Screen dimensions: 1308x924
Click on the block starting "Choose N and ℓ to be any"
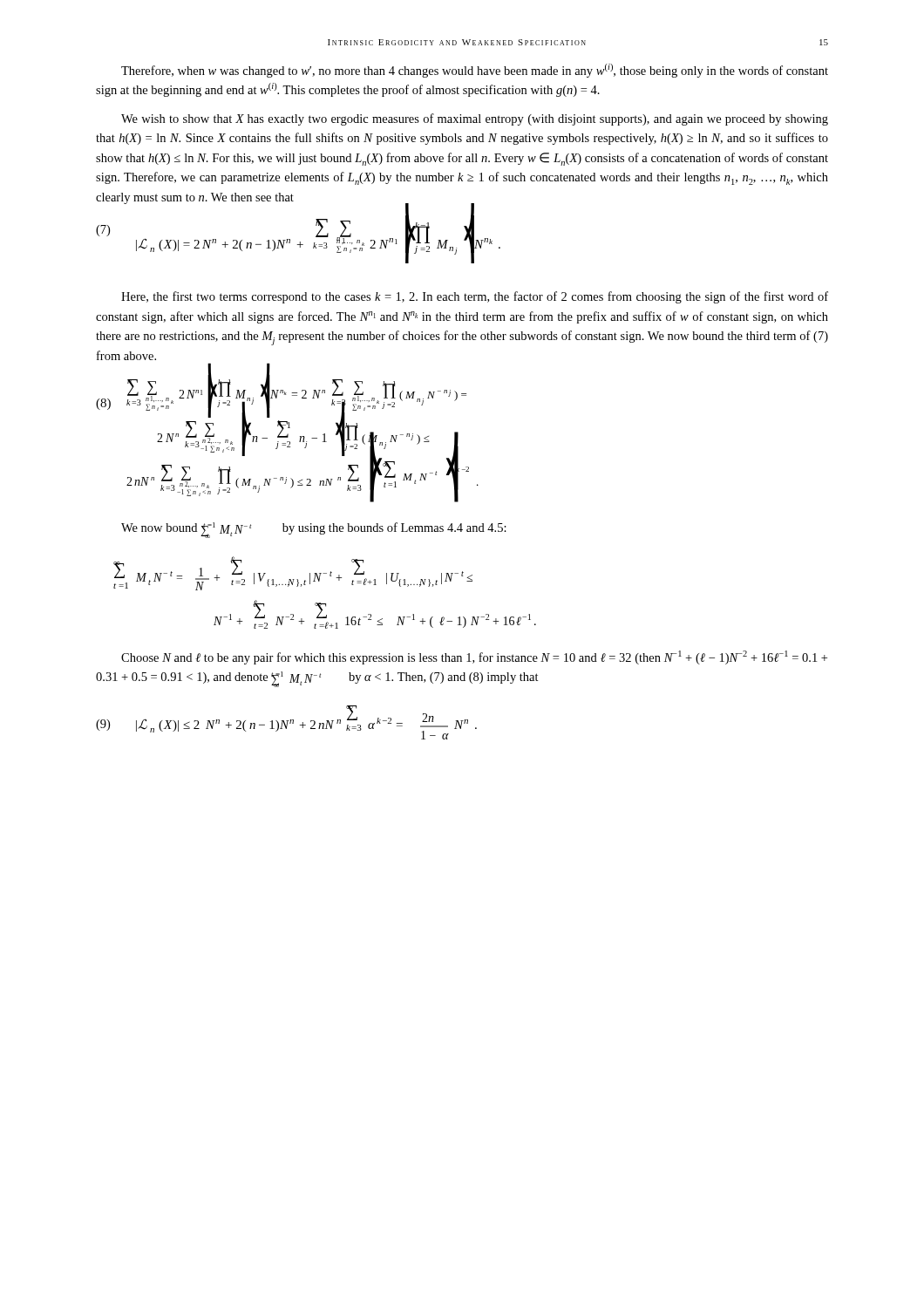[462, 668]
